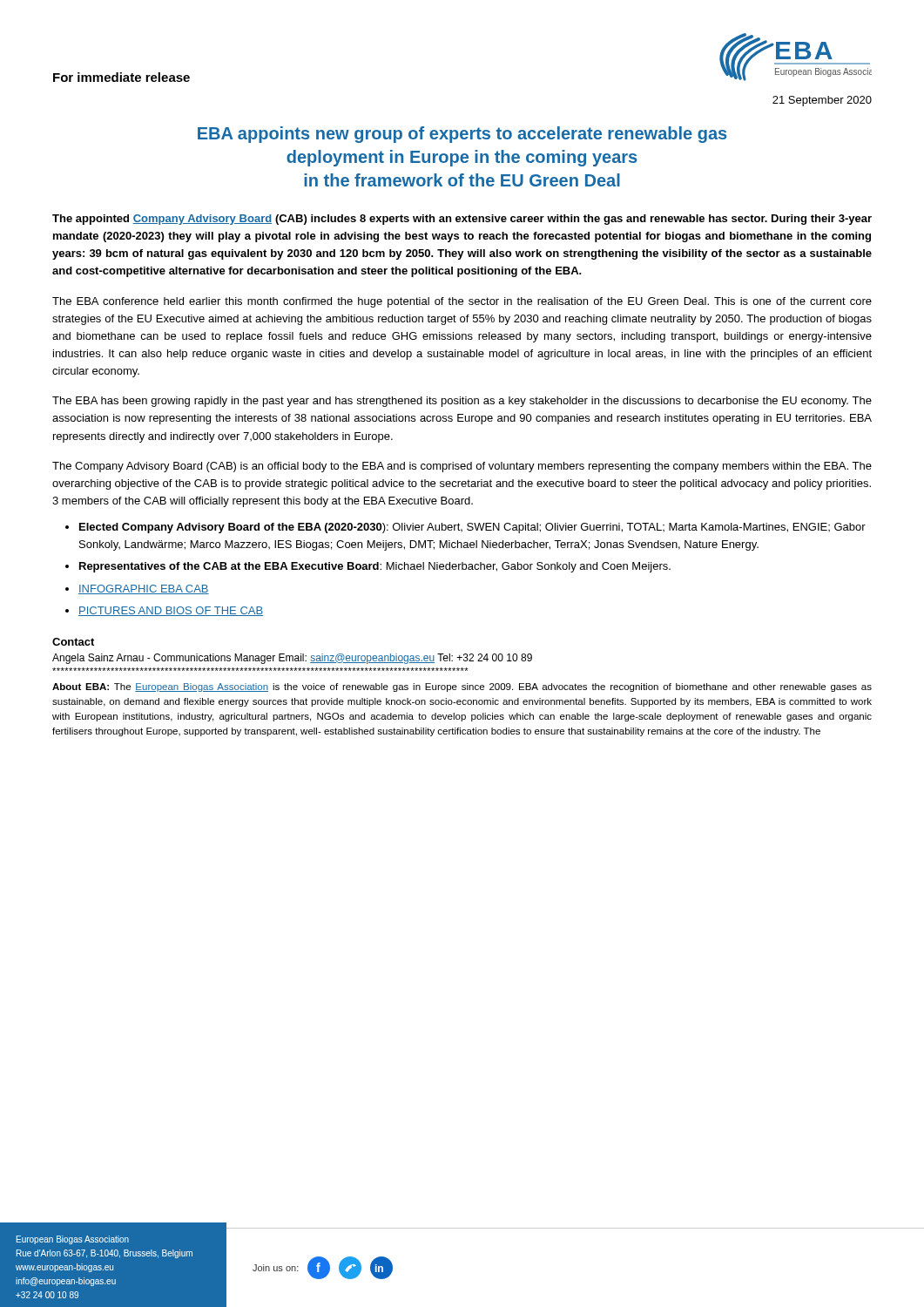This screenshot has height=1307, width=924.
Task: Find the list item that reads "PICTURES AND BIOS OF"
Action: point(171,610)
